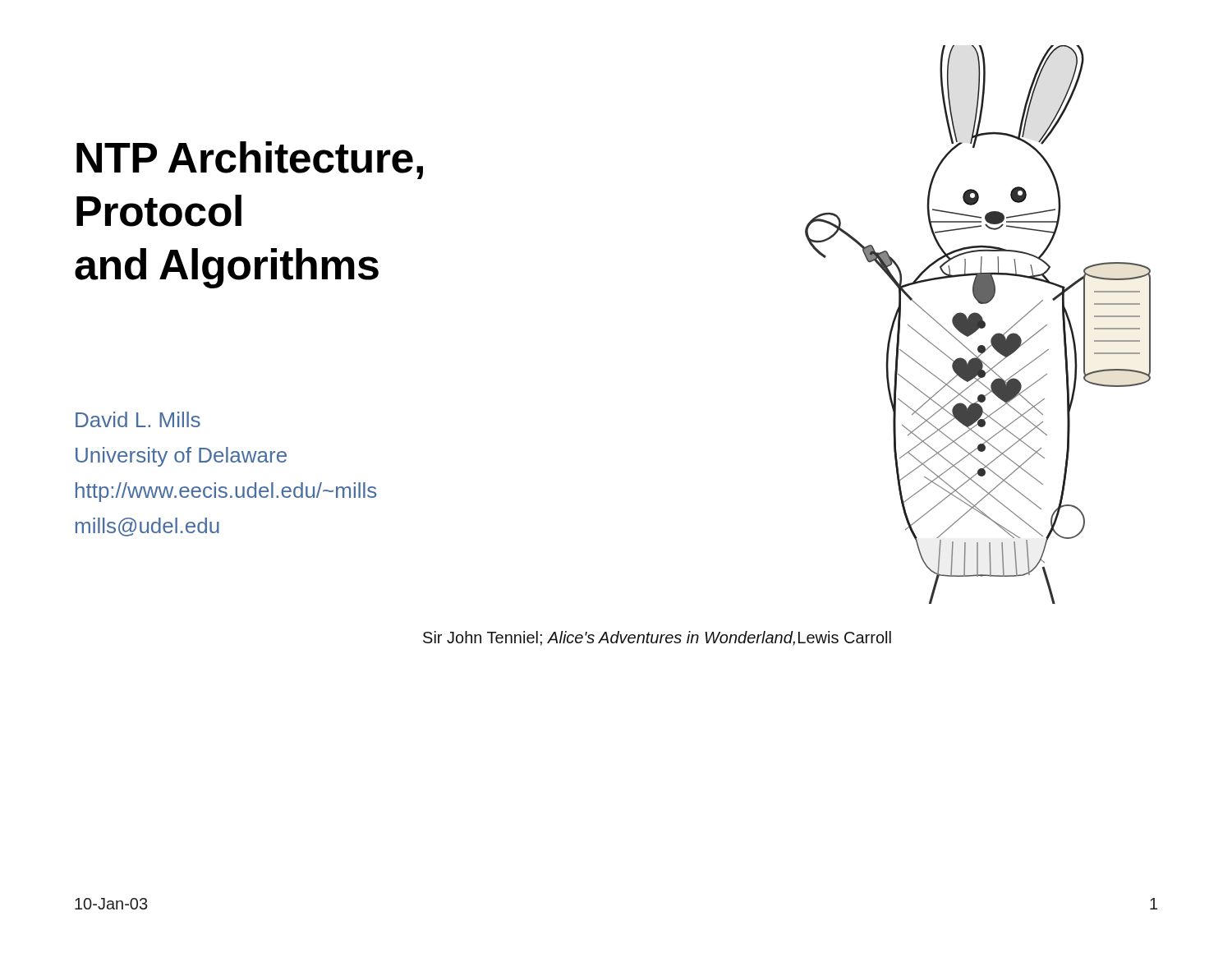Find the caption

(657, 638)
